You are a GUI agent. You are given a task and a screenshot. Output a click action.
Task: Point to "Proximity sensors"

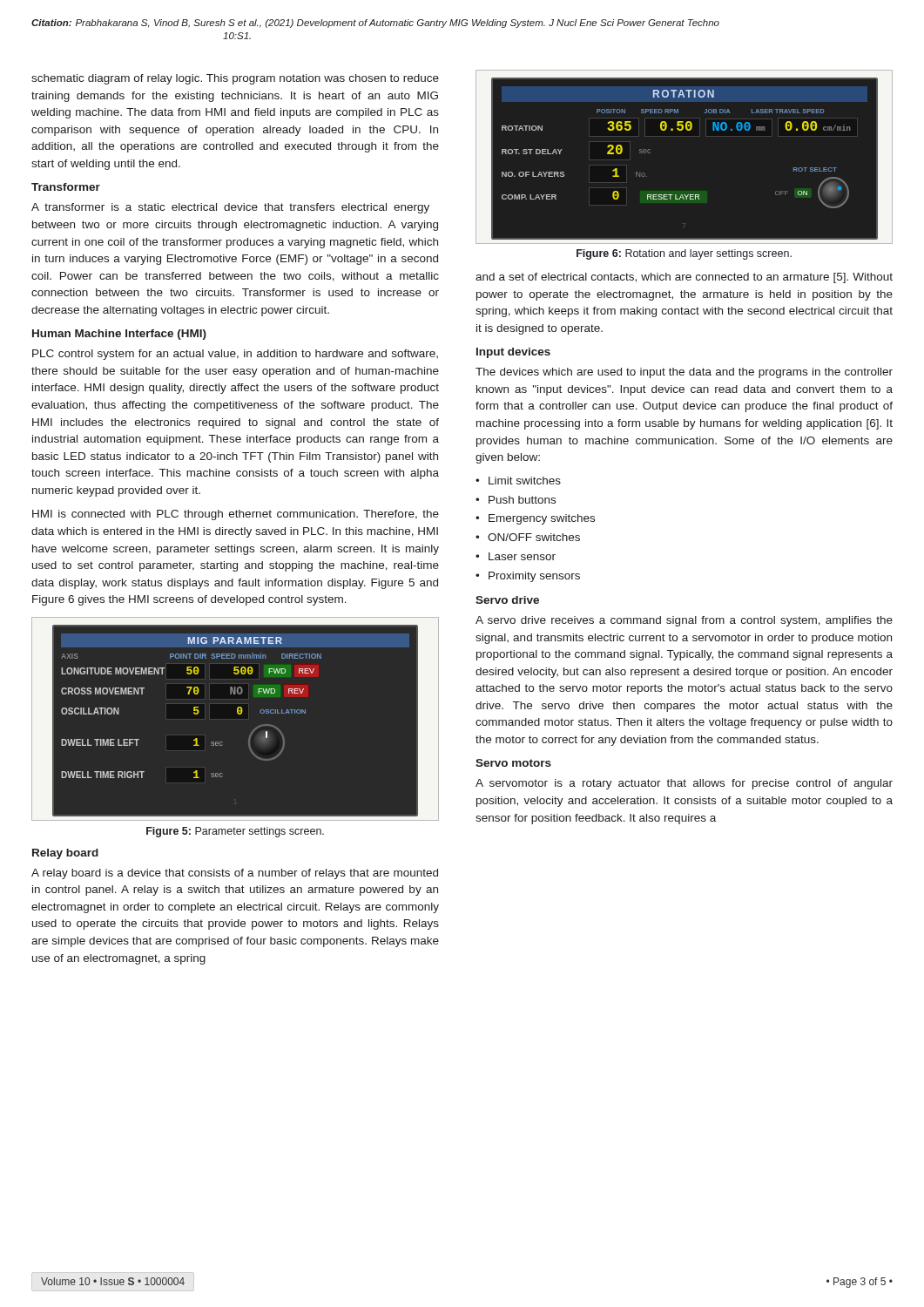point(534,576)
